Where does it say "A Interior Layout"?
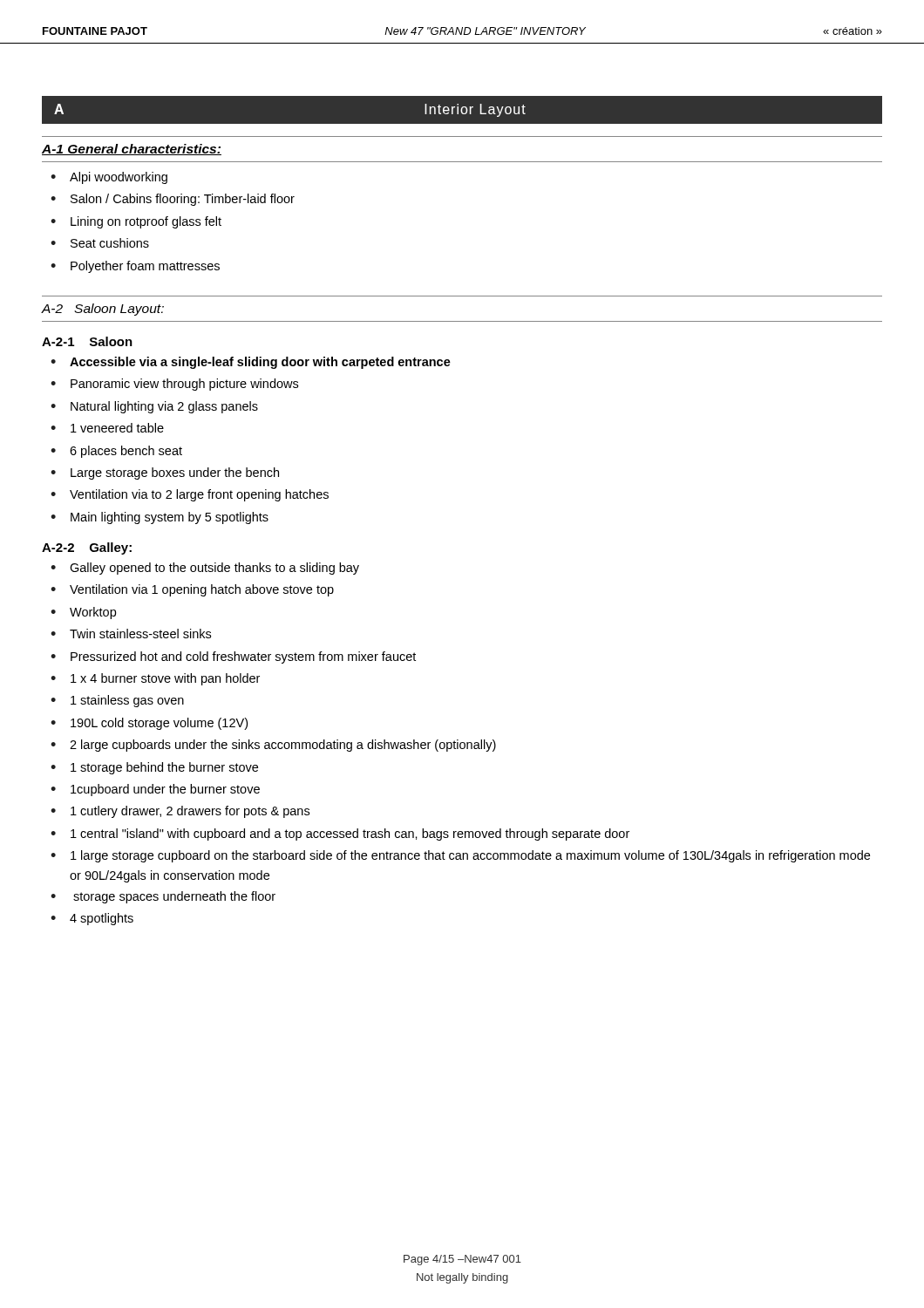Viewport: 924px width, 1308px height. (x=462, y=110)
